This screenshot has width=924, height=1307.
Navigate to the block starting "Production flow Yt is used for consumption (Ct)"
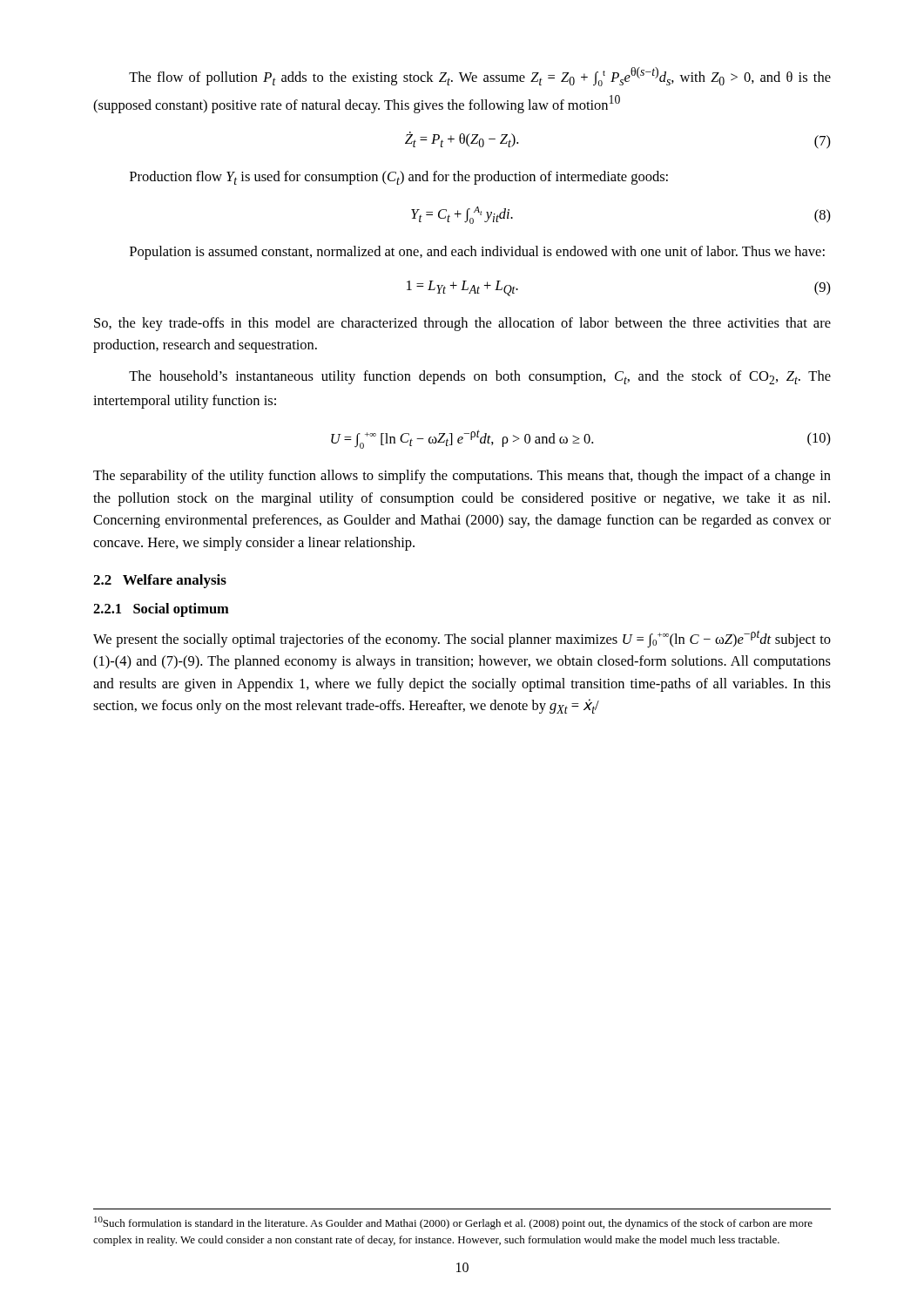pyautogui.click(x=462, y=178)
